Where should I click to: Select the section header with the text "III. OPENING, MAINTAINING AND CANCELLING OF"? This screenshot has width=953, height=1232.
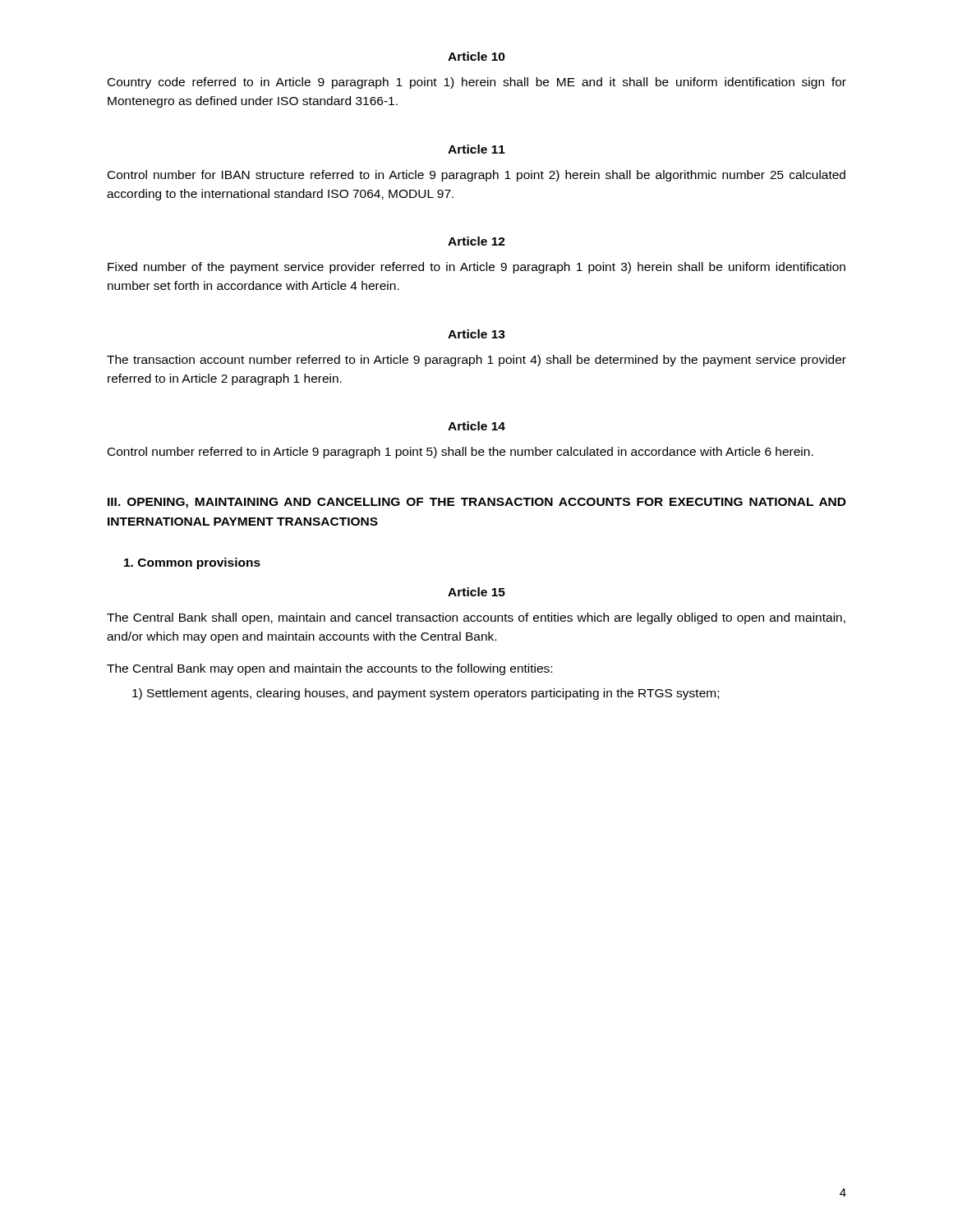pyautogui.click(x=476, y=511)
